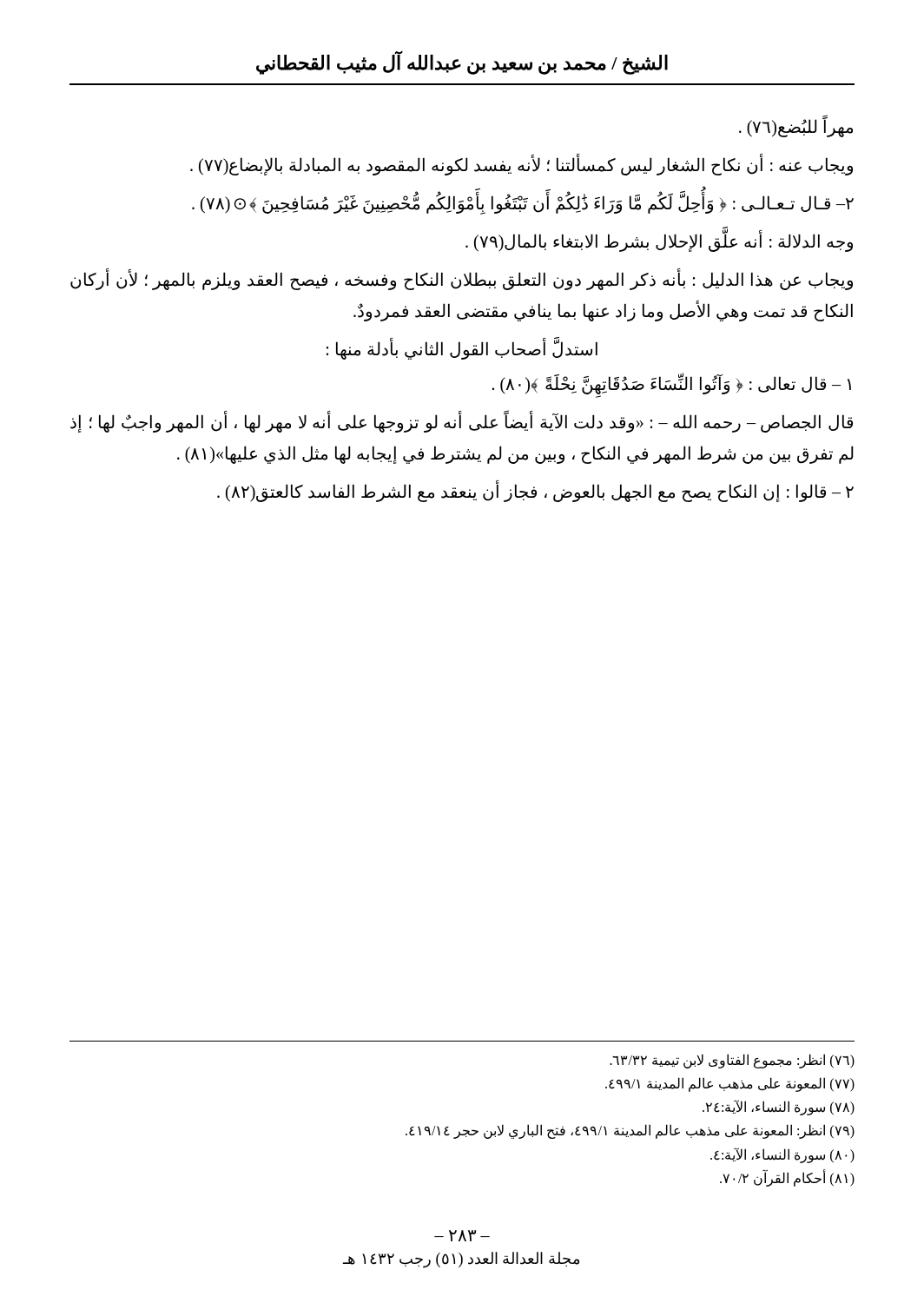This screenshot has width=924, height=1303.
Task: Where is the passage that starts "(٧٦) انظر: مجموع الفتاوى لابن تيمية ٦٣/٣٢."?
Action: point(462,1119)
